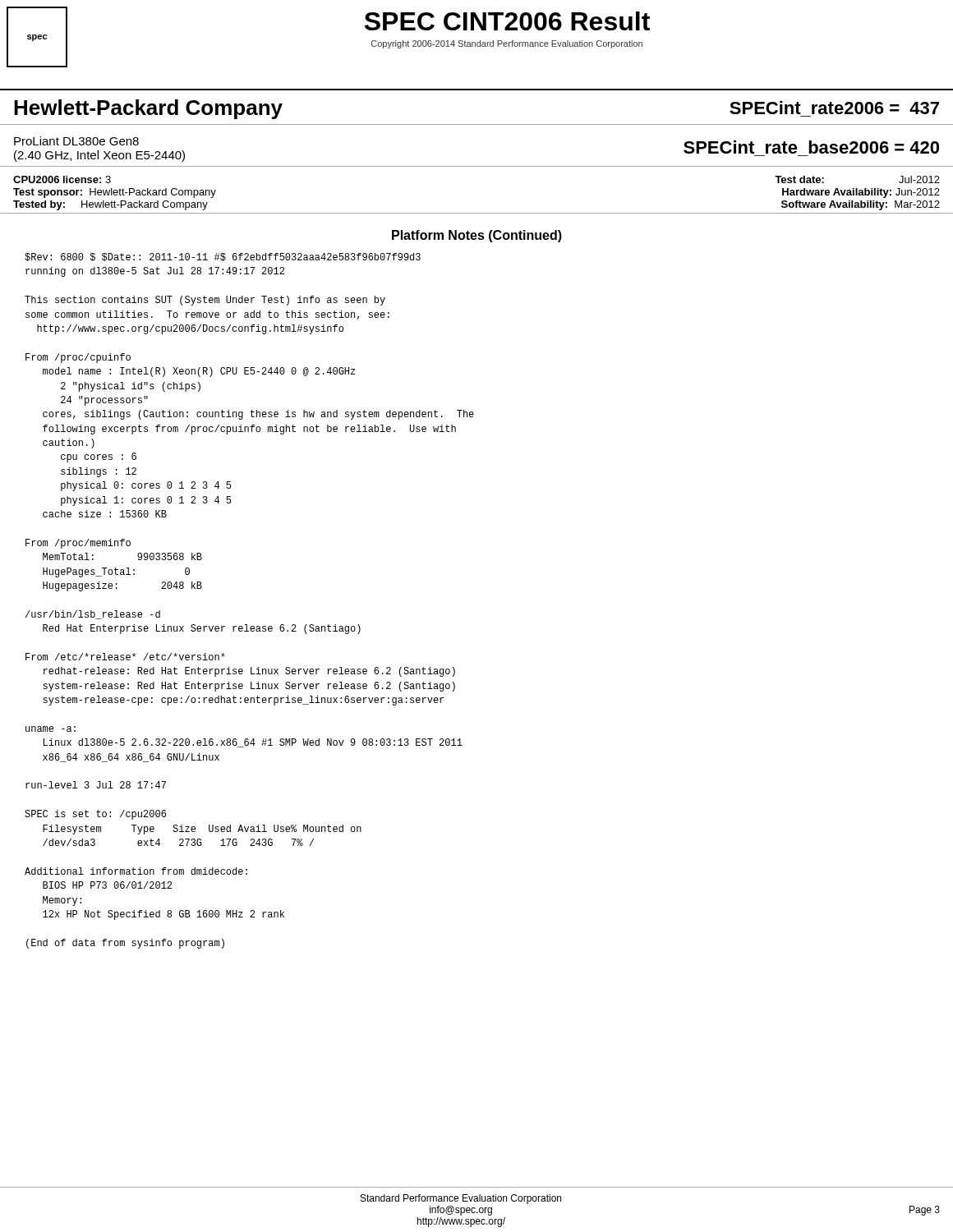This screenshot has width=953, height=1232.
Task: Click on the region starting "Test date: Jul-2012"
Action: pos(857,192)
